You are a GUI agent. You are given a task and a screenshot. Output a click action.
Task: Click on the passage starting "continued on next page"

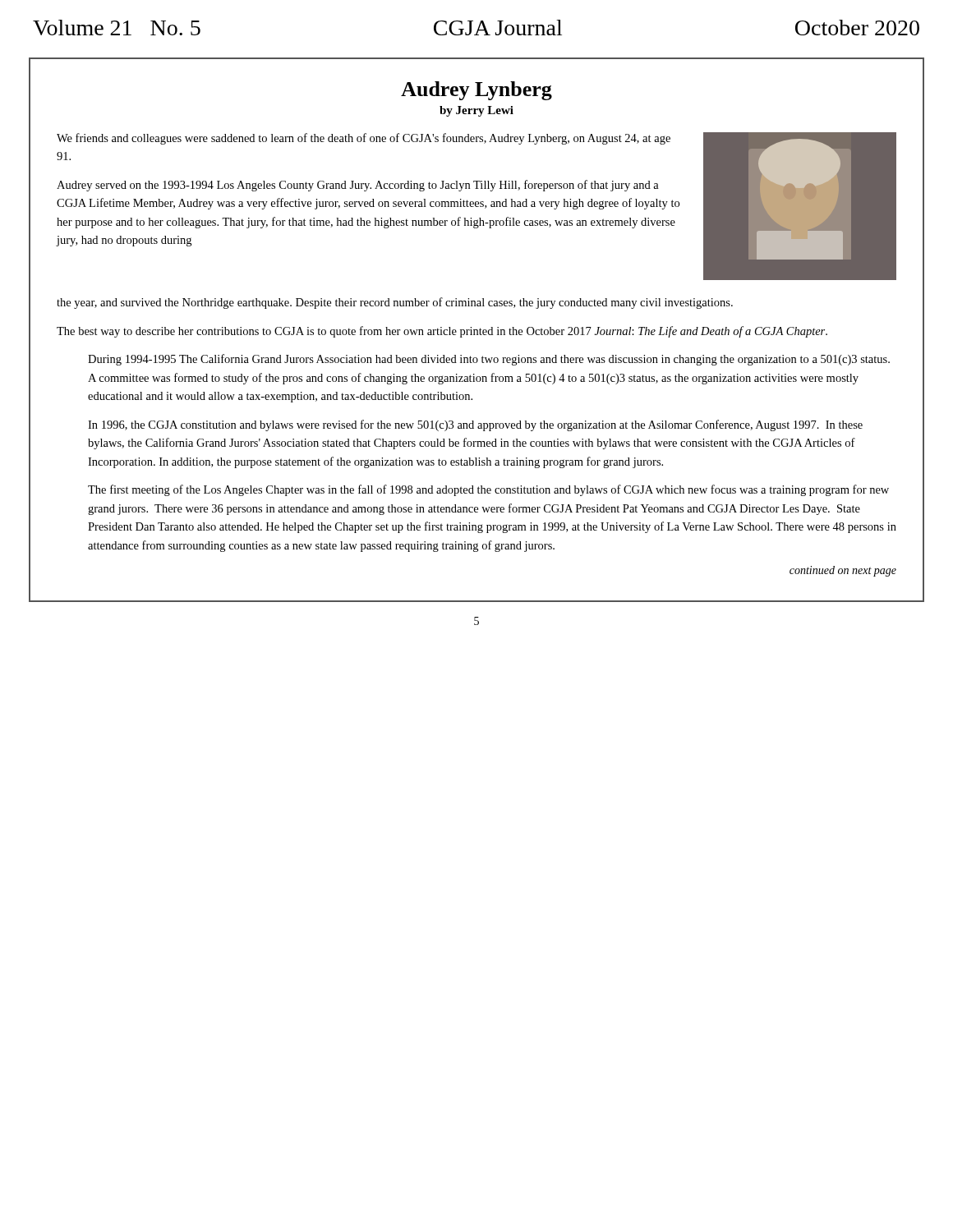coord(843,571)
